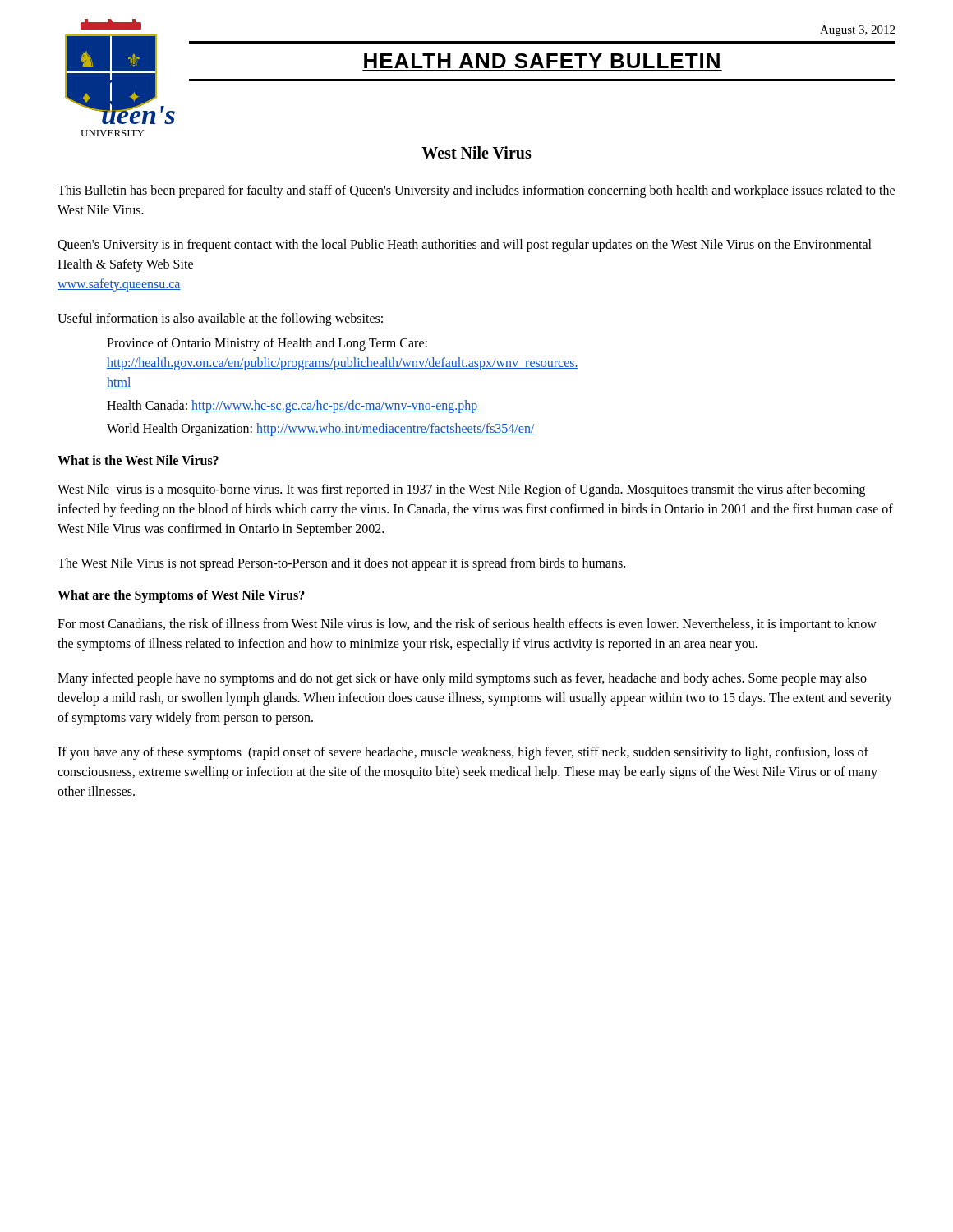953x1232 pixels.
Task: Click on the logo
Action: point(113,78)
